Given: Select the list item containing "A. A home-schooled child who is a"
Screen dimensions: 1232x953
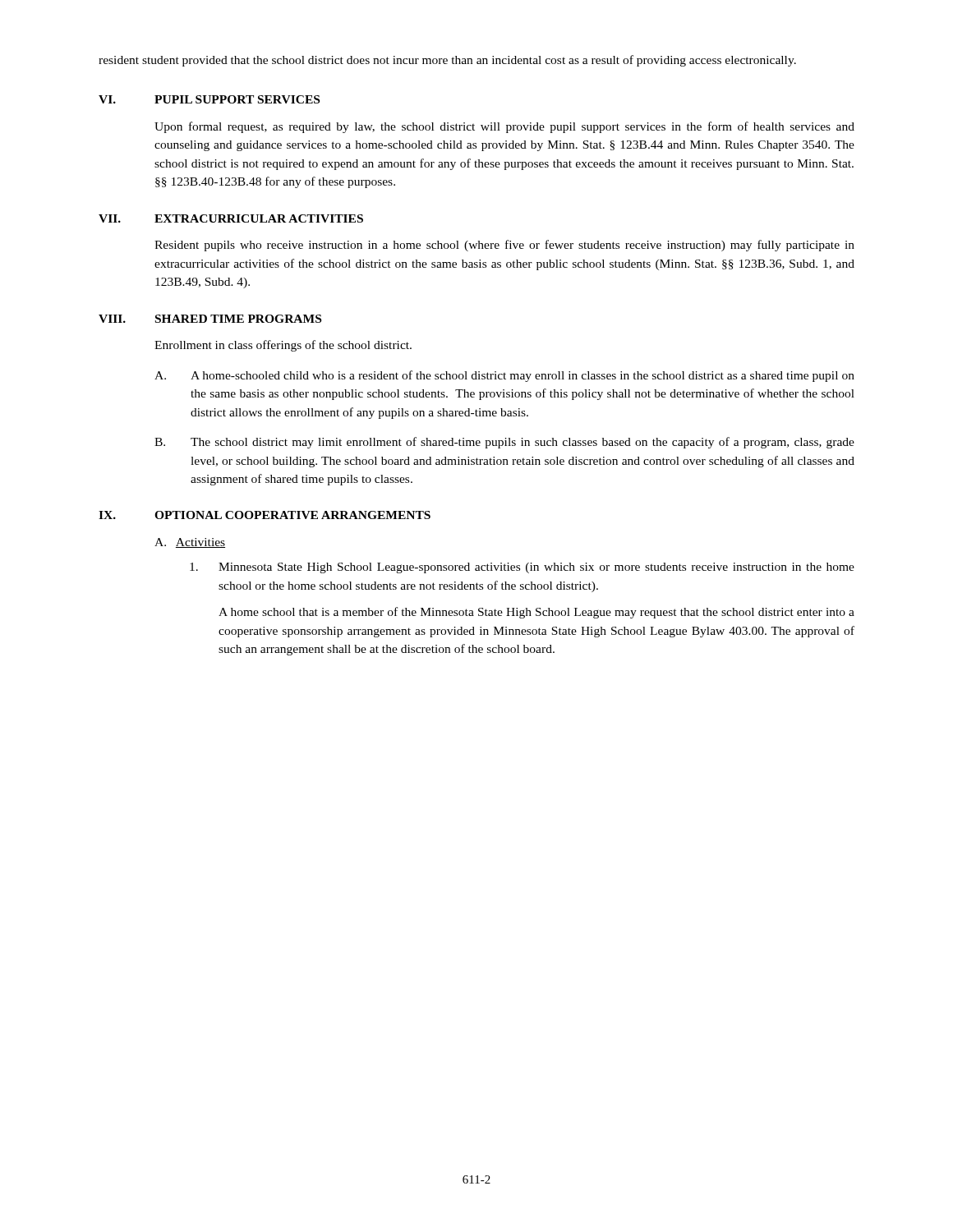Looking at the screenshot, I should 504,394.
